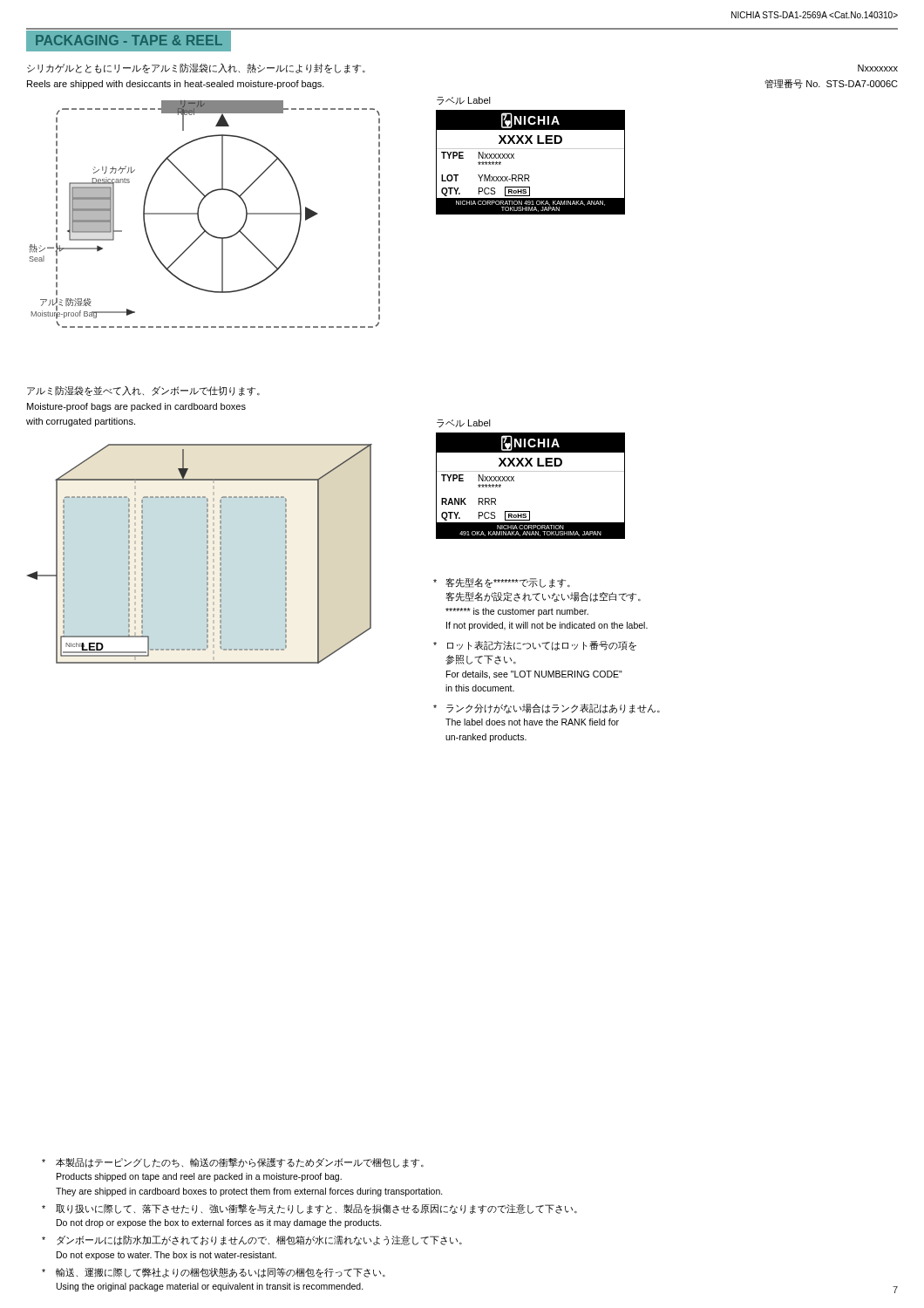Select the text block starting "シリカゲルとともにリールをアルミ防湿袋に入れ、熱シールにより封をします。 Reels are shipped with desiccants in"
Viewport: 924px width, 1308px height.
click(199, 76)
